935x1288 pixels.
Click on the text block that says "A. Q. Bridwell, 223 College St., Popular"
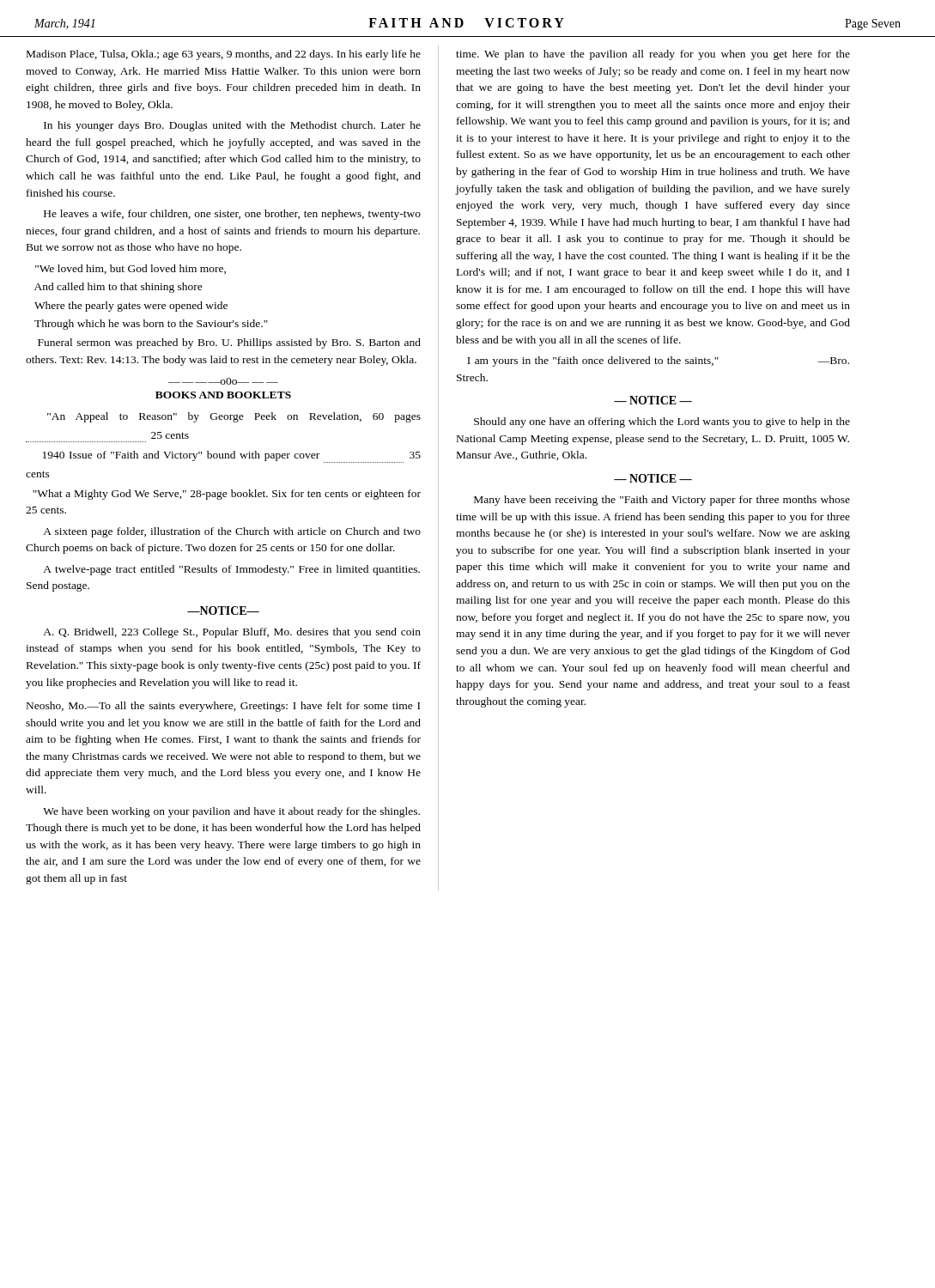(x=223, y=657)
